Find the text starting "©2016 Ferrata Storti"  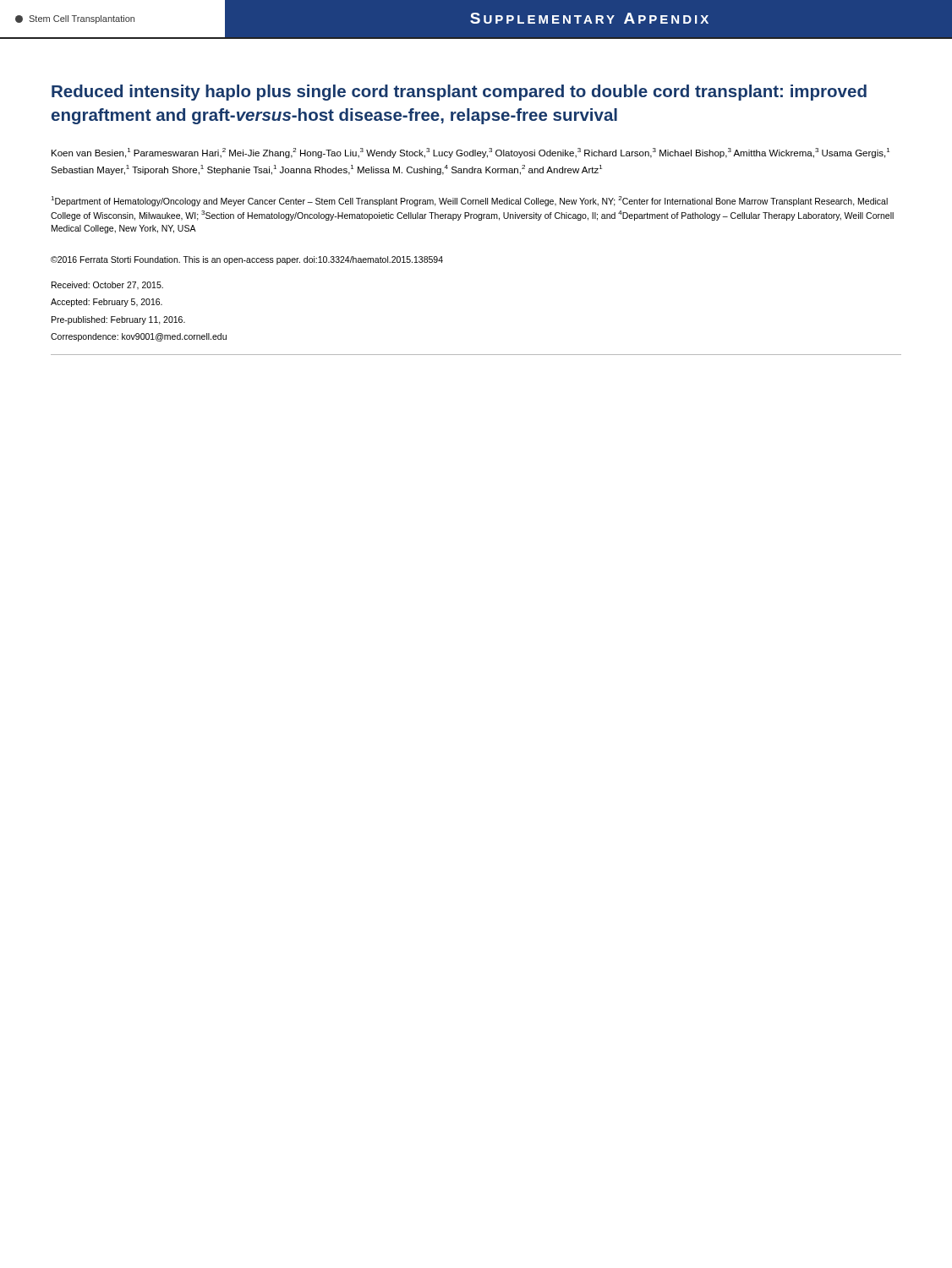click(x=247, y=259)
